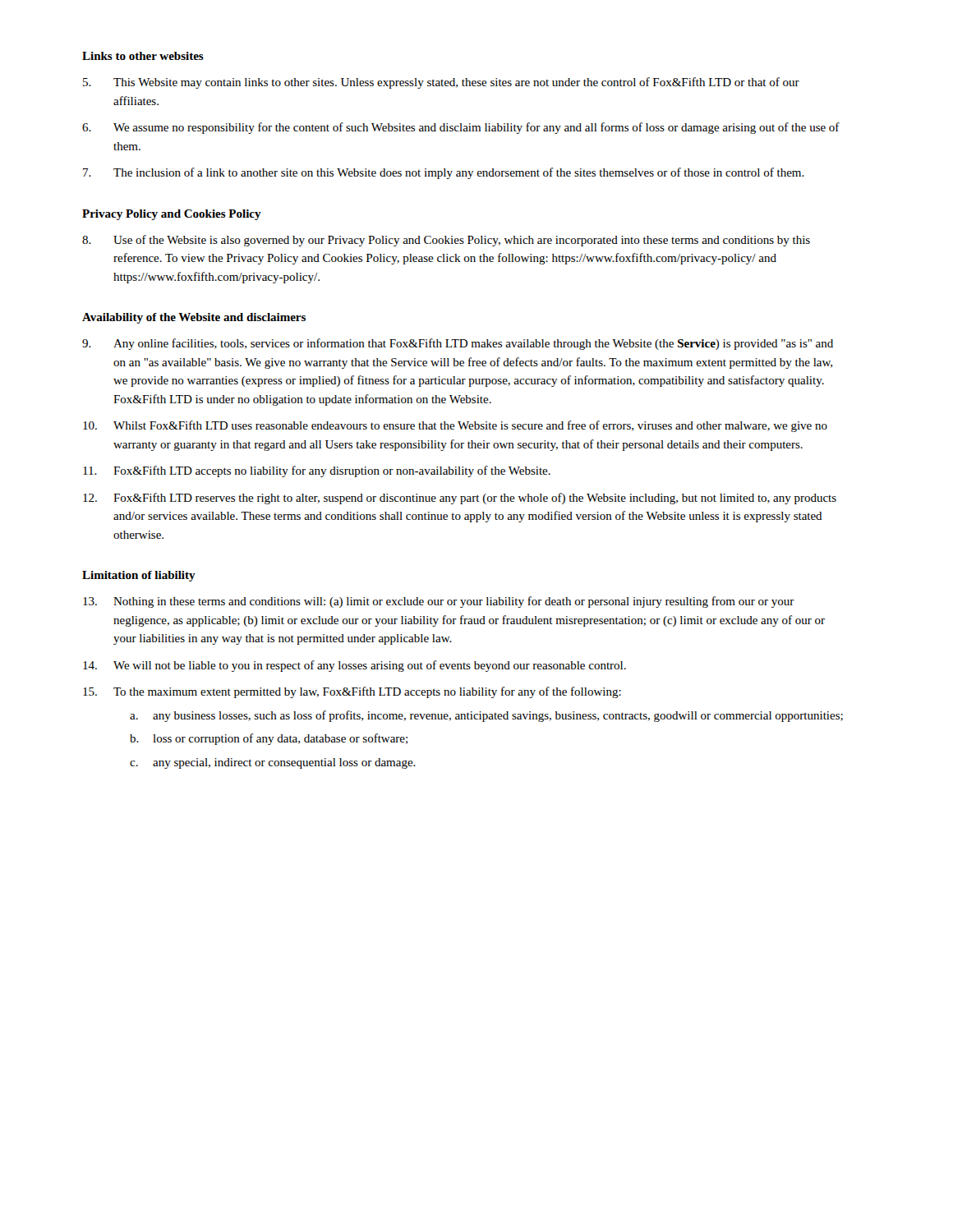Find the text starting "11. Fox&Fifth LTD"
This screenshot has width=953, height=1232.
[464, 471]
